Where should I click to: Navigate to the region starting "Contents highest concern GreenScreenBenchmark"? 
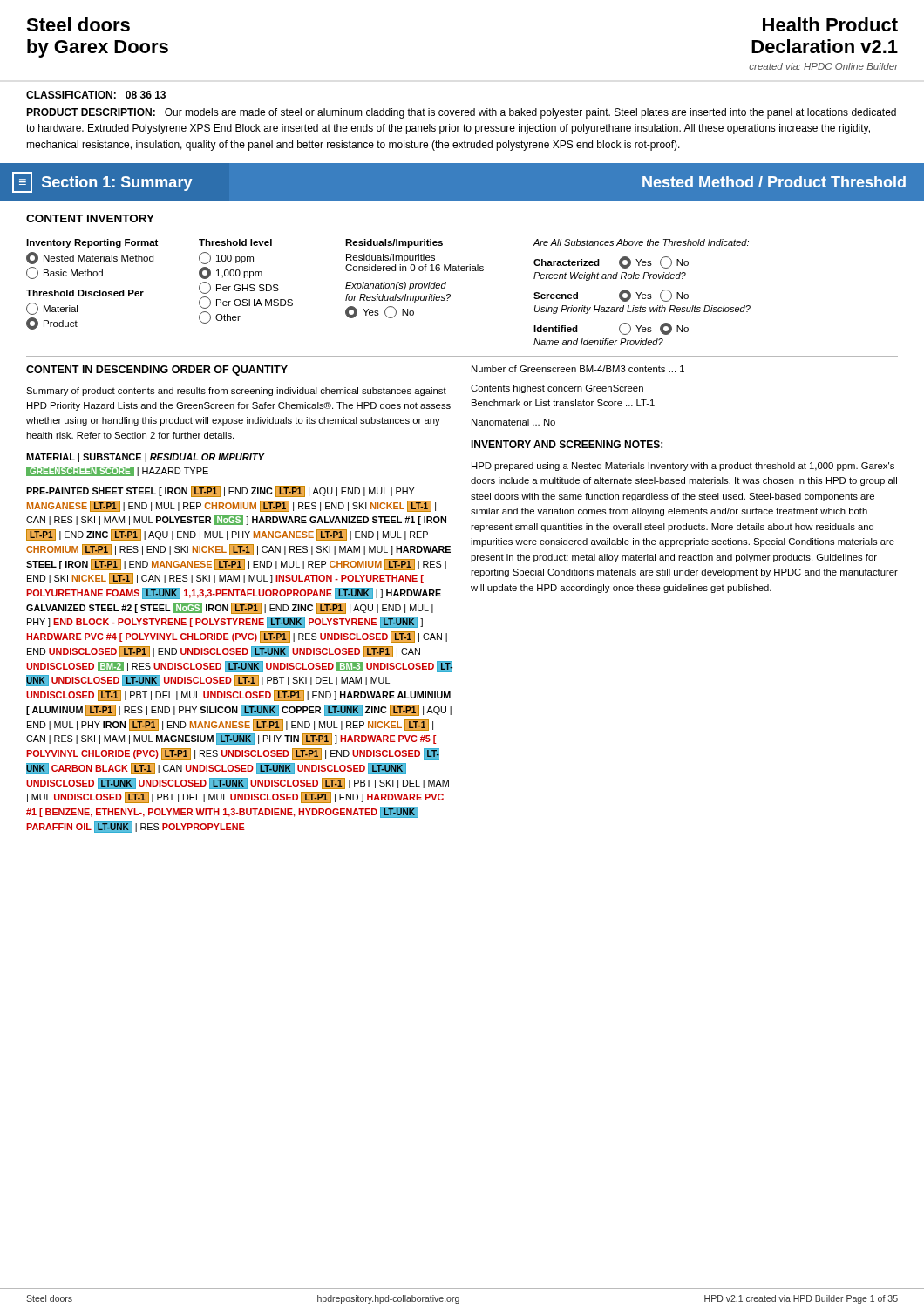point(563,396)
